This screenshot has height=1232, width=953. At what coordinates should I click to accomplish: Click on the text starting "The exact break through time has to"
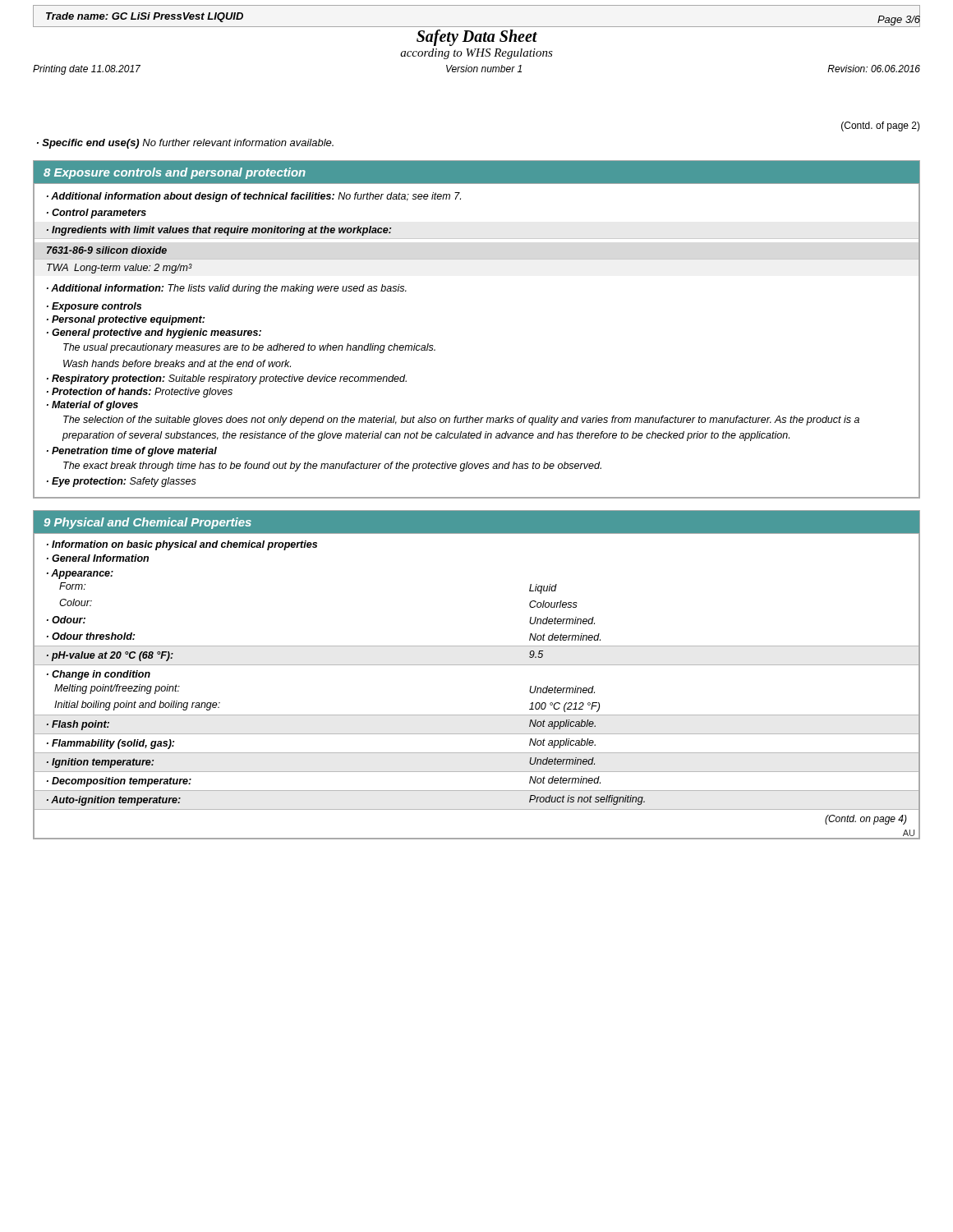tap(332, 466)
